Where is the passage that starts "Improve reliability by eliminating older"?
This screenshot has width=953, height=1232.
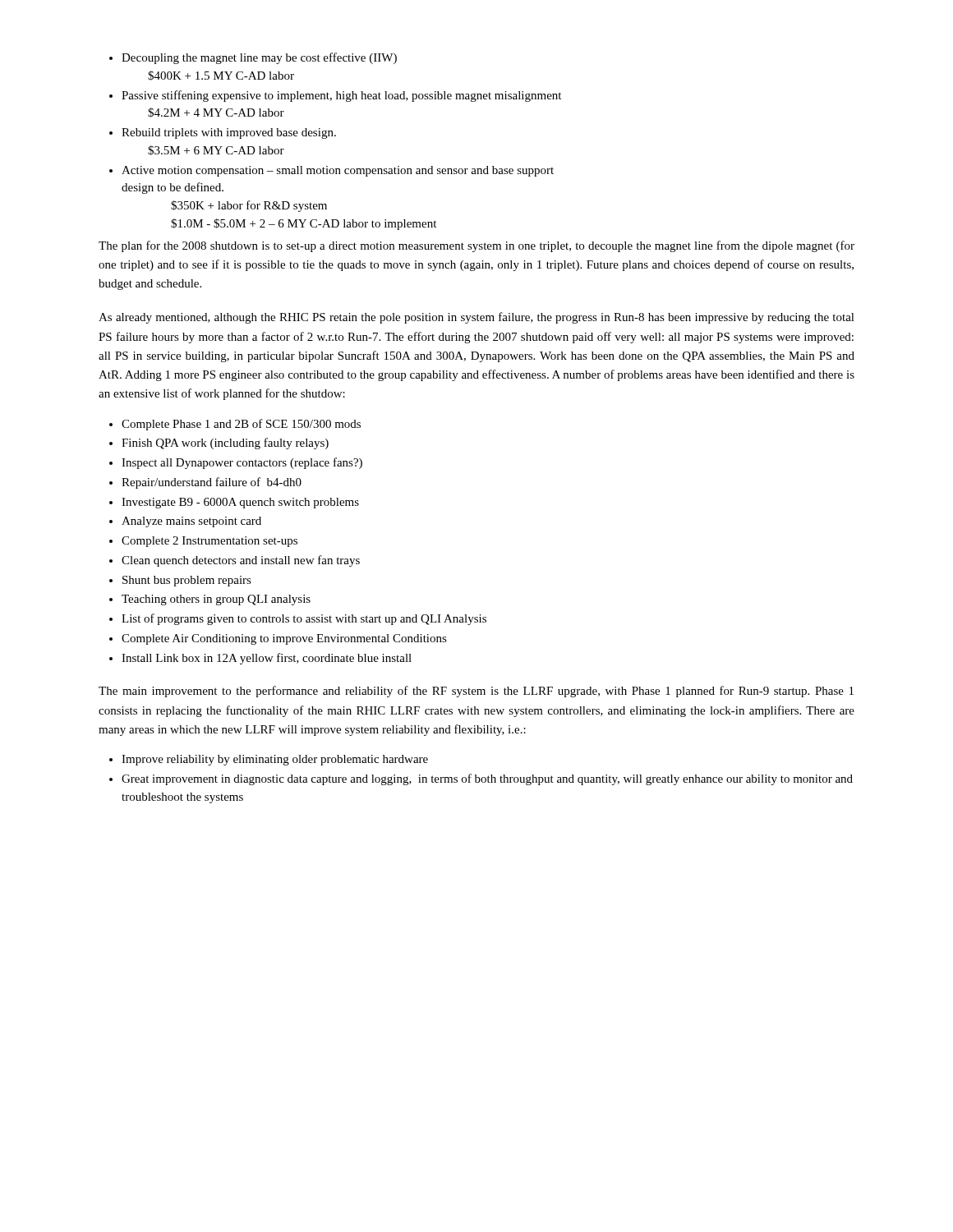click(275, 760)
